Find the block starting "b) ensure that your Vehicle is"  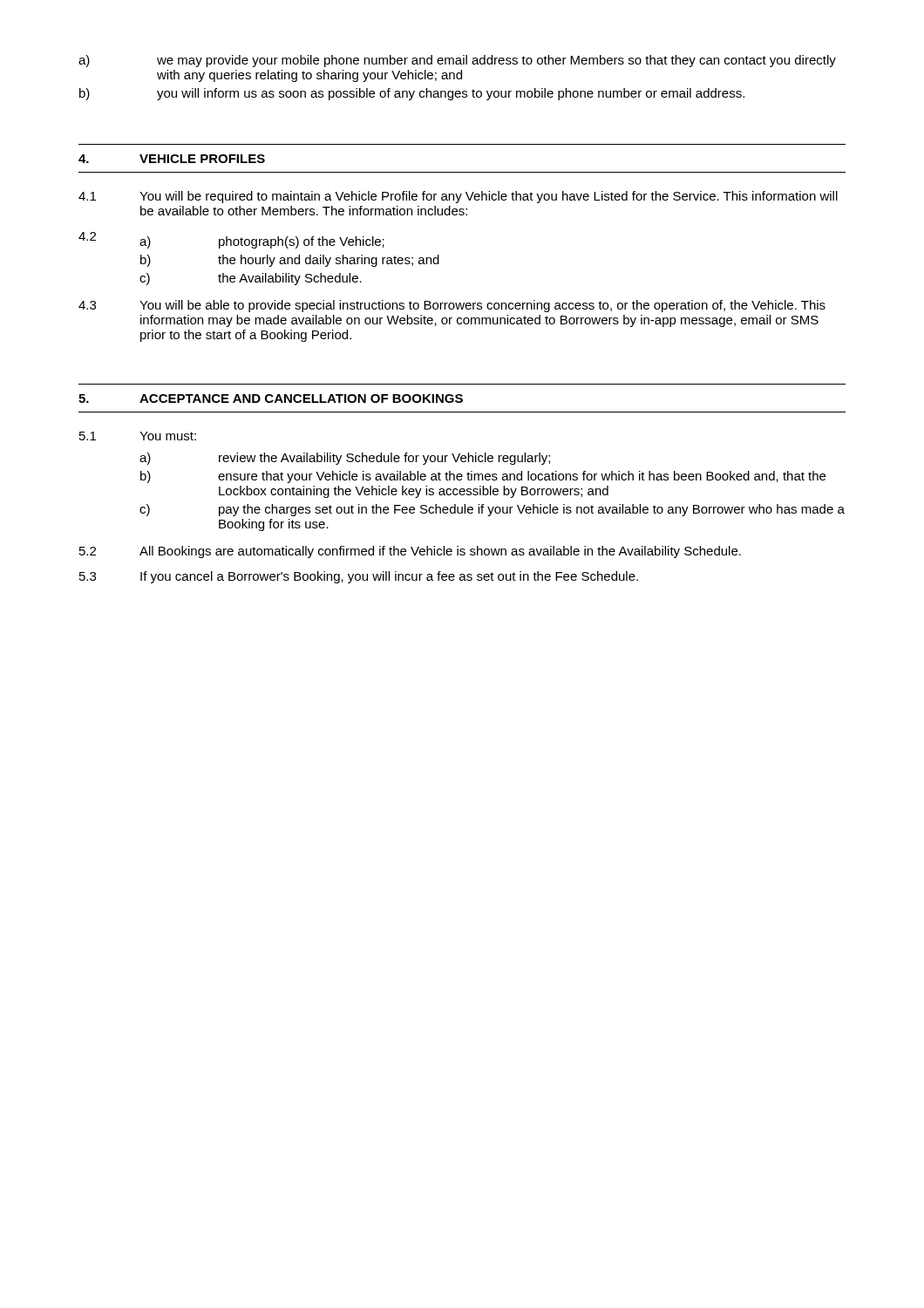[492, 483]
